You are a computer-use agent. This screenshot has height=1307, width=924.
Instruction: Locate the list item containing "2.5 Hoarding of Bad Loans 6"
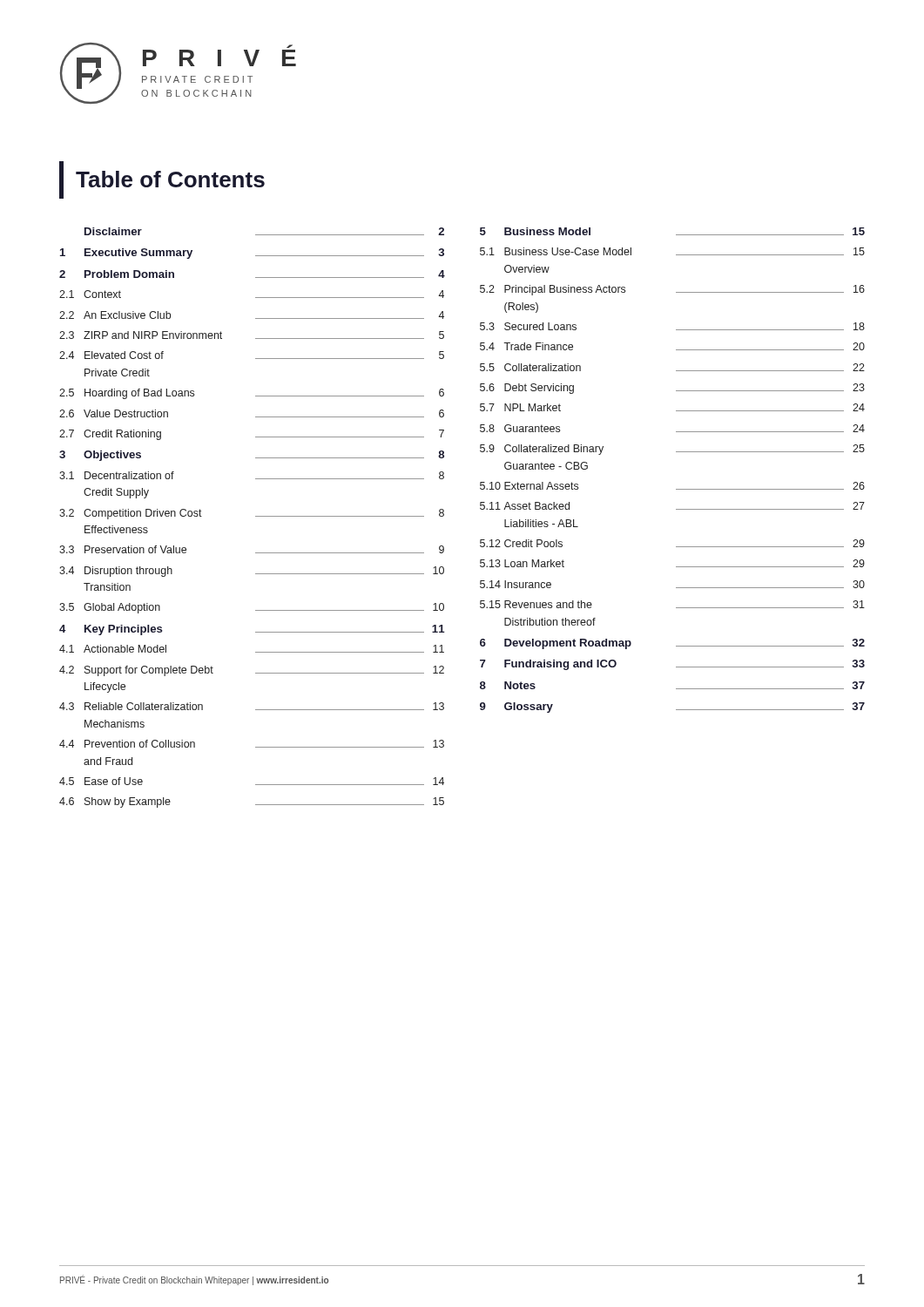click(252, 394)
